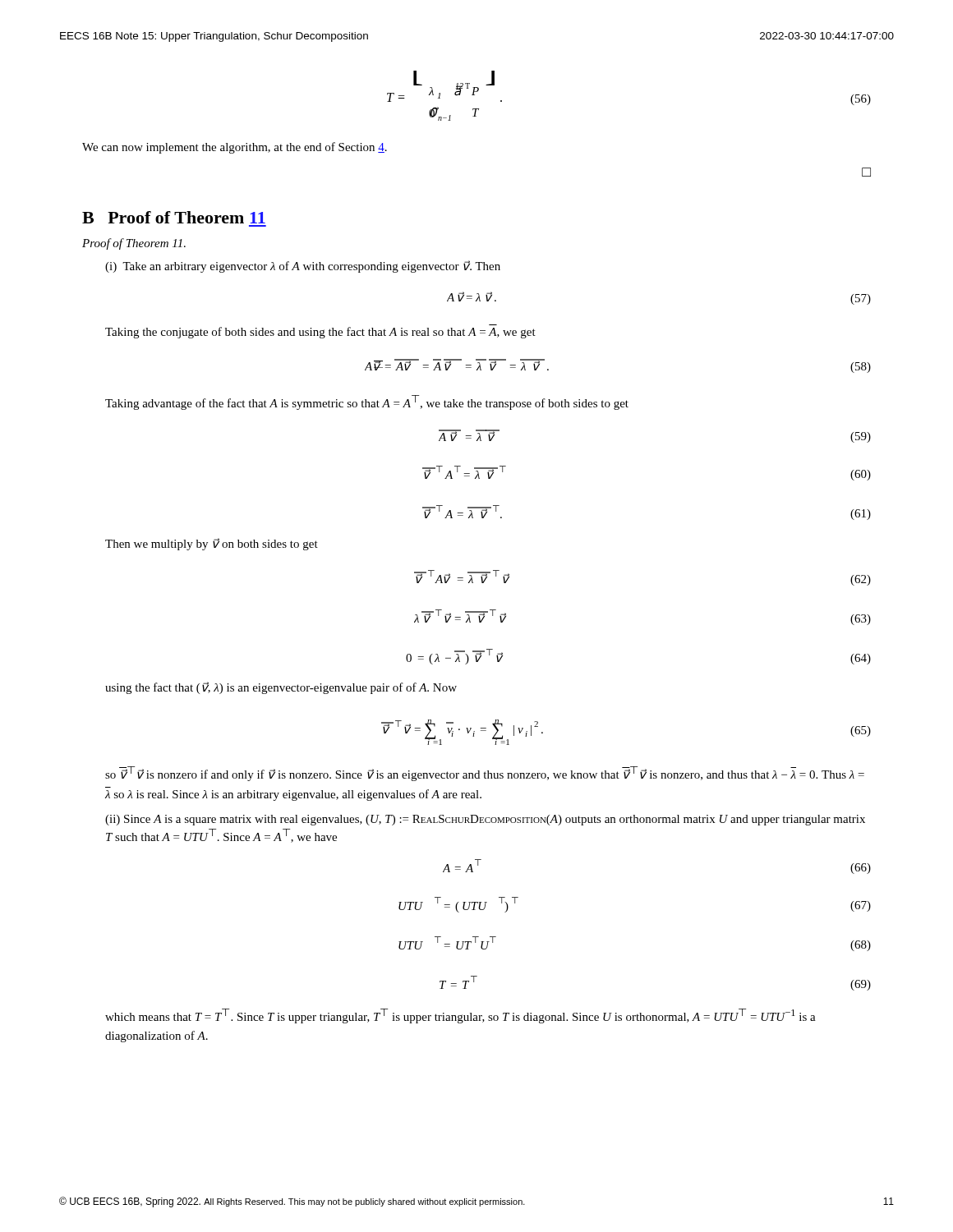Navigate to the block starting "Proof of Theorem"
953x1232 pixels.
coord(134,243)
